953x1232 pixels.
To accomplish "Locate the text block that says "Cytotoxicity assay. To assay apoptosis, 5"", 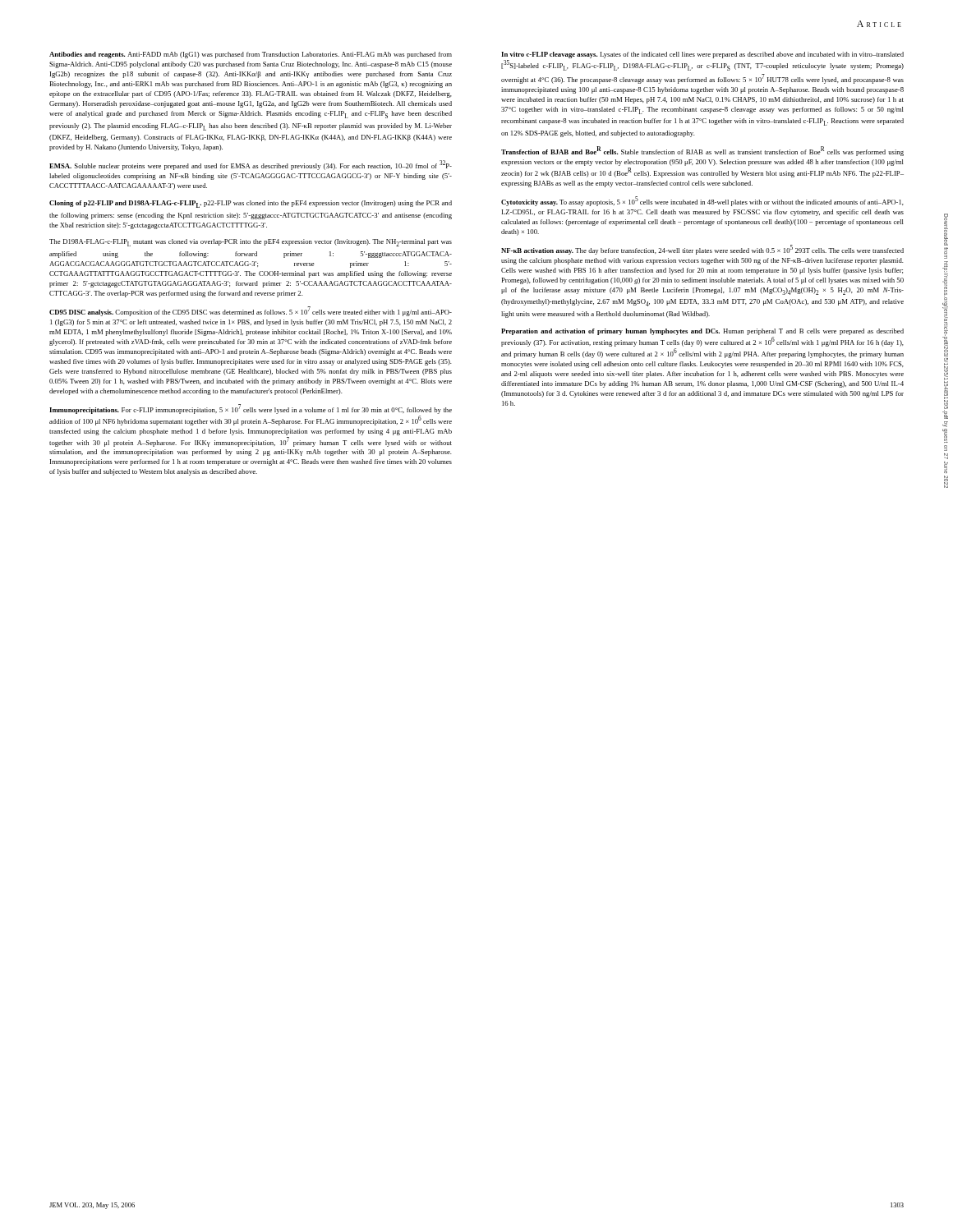I will pos(702,216).
